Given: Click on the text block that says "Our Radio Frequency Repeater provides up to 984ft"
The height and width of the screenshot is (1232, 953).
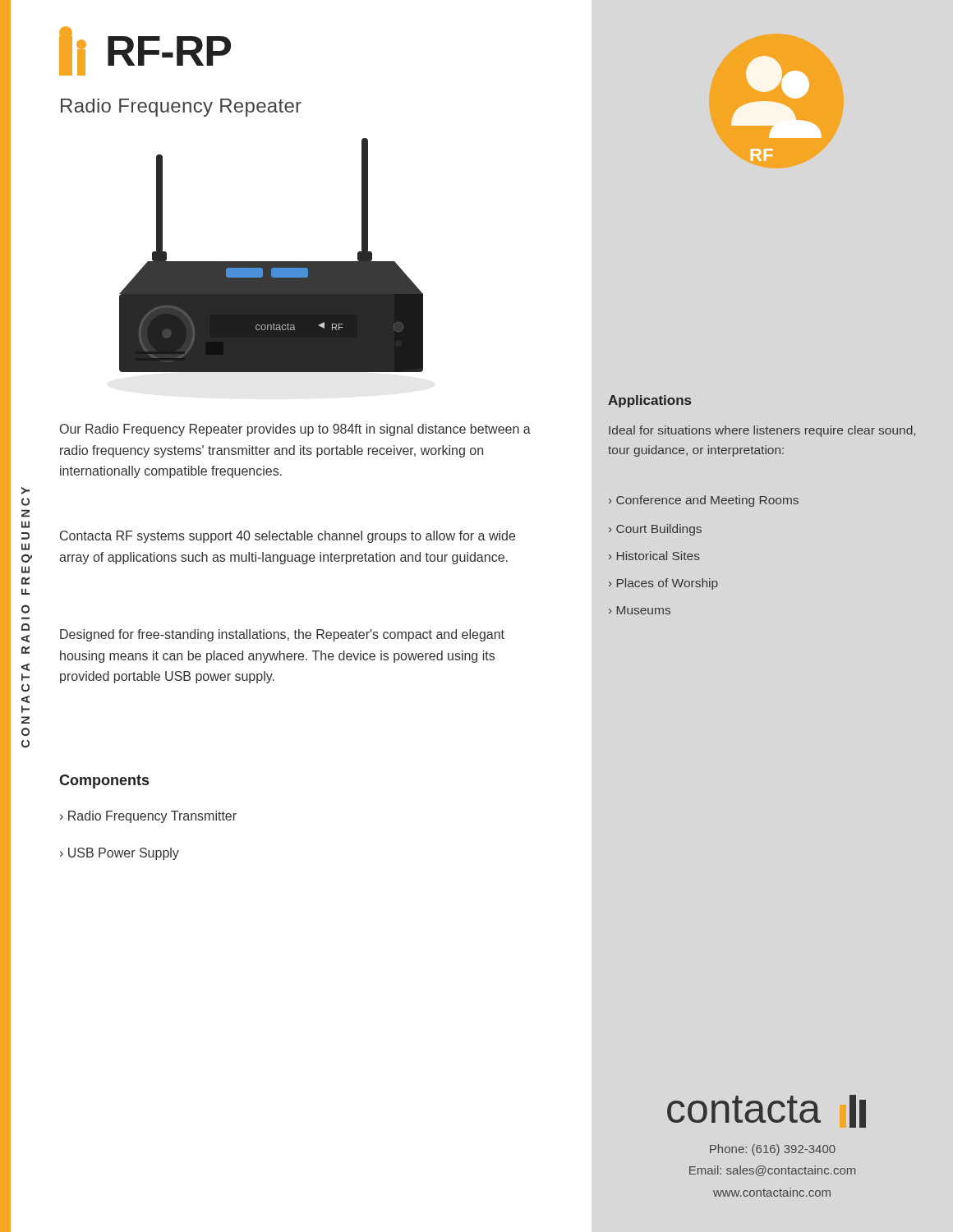Looking at the screenshot, I should pyautogui.click(x=295, y=450).
